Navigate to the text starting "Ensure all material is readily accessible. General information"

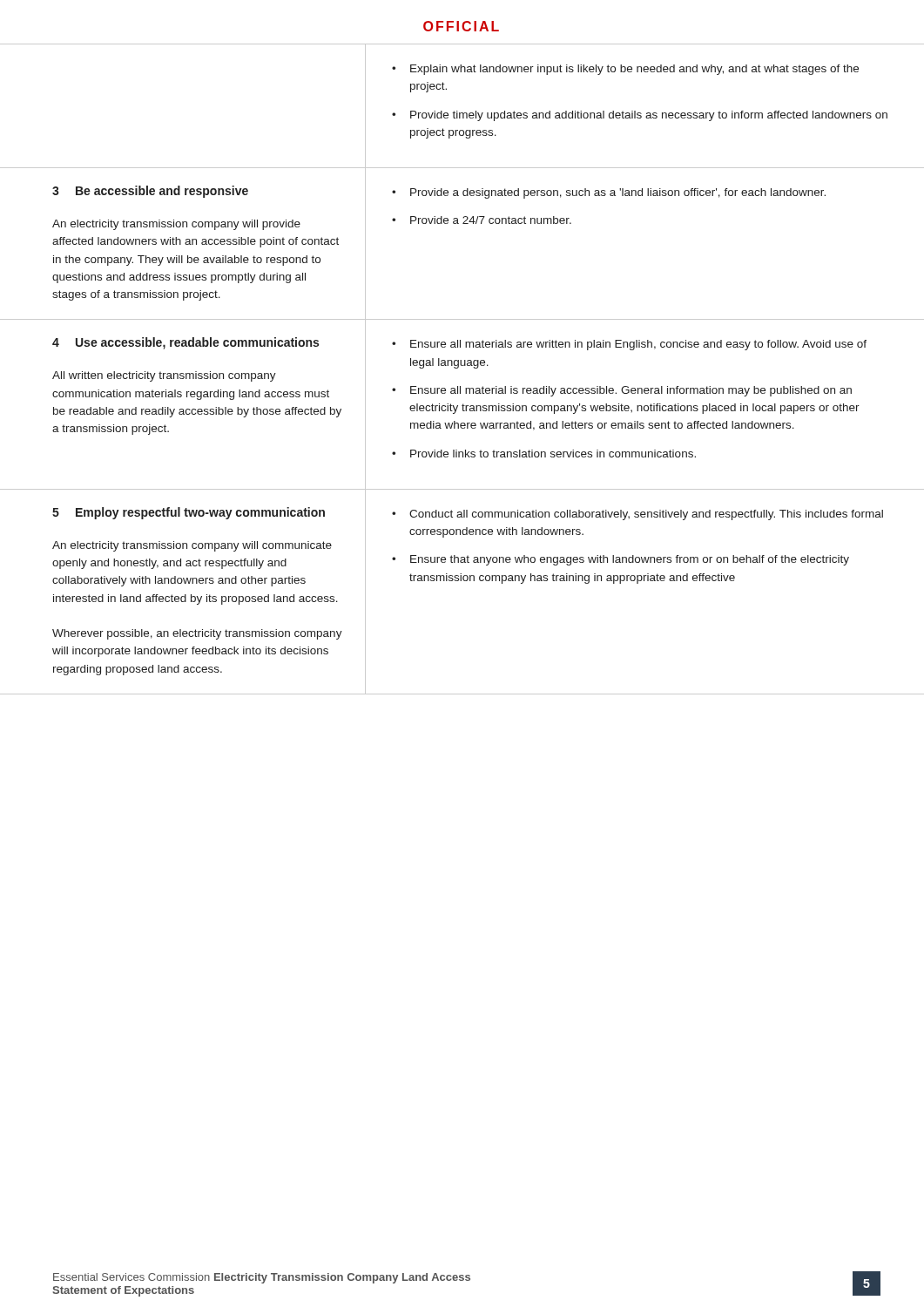click(641, 408)
